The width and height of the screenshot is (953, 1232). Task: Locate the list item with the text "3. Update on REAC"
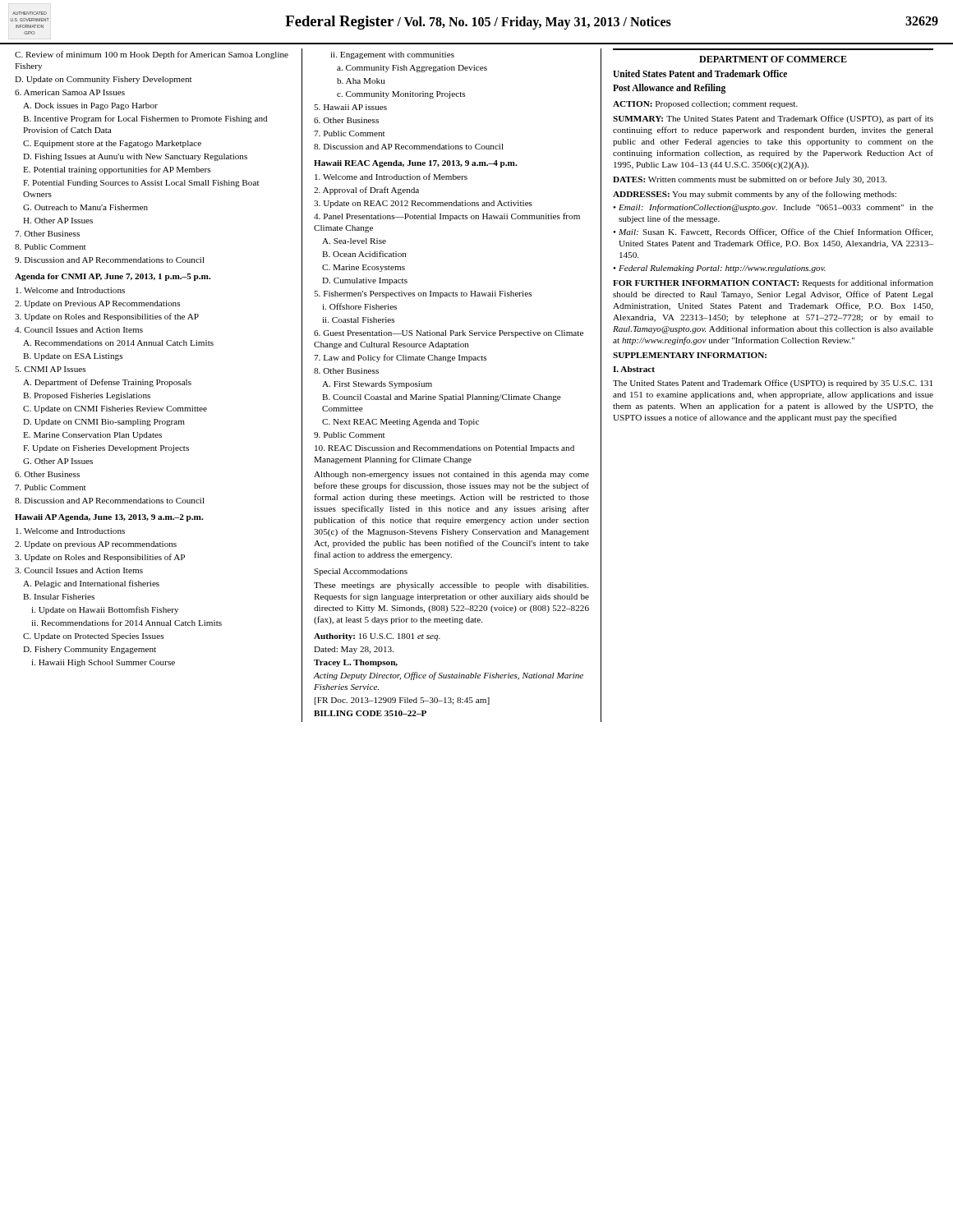point(423,203)
